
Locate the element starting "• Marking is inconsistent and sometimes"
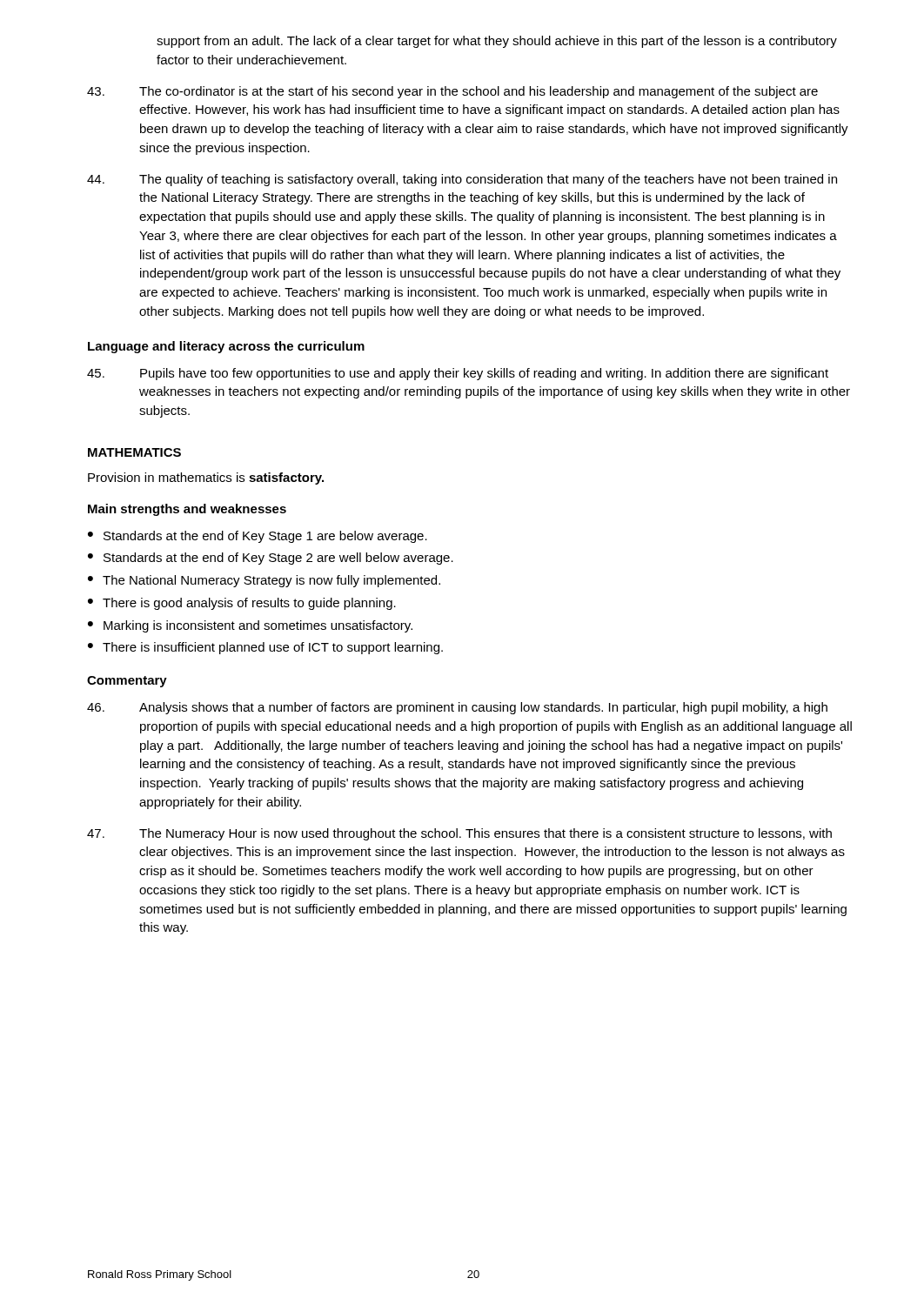click(250, 626)
